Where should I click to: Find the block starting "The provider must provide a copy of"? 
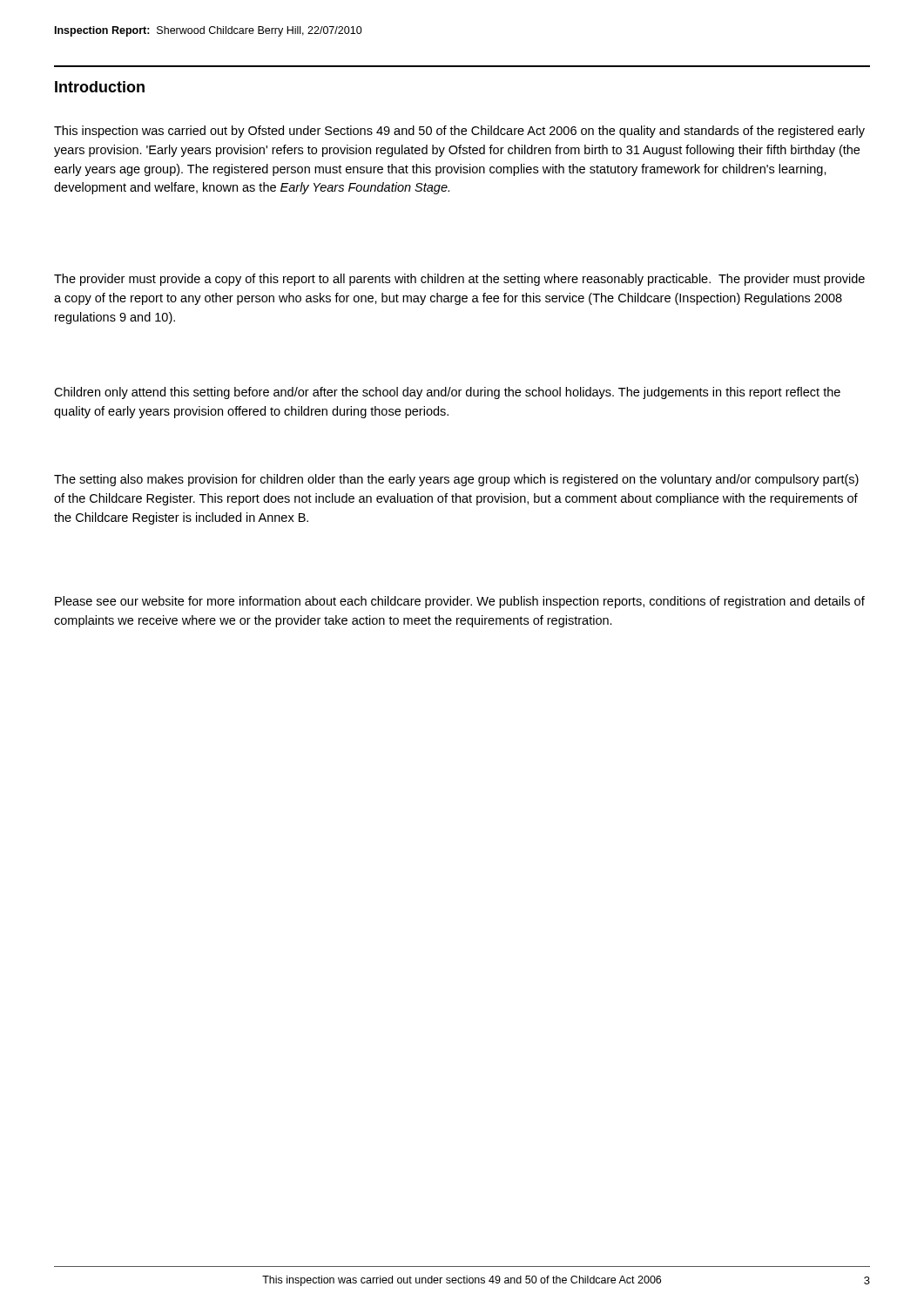[460, 298]
